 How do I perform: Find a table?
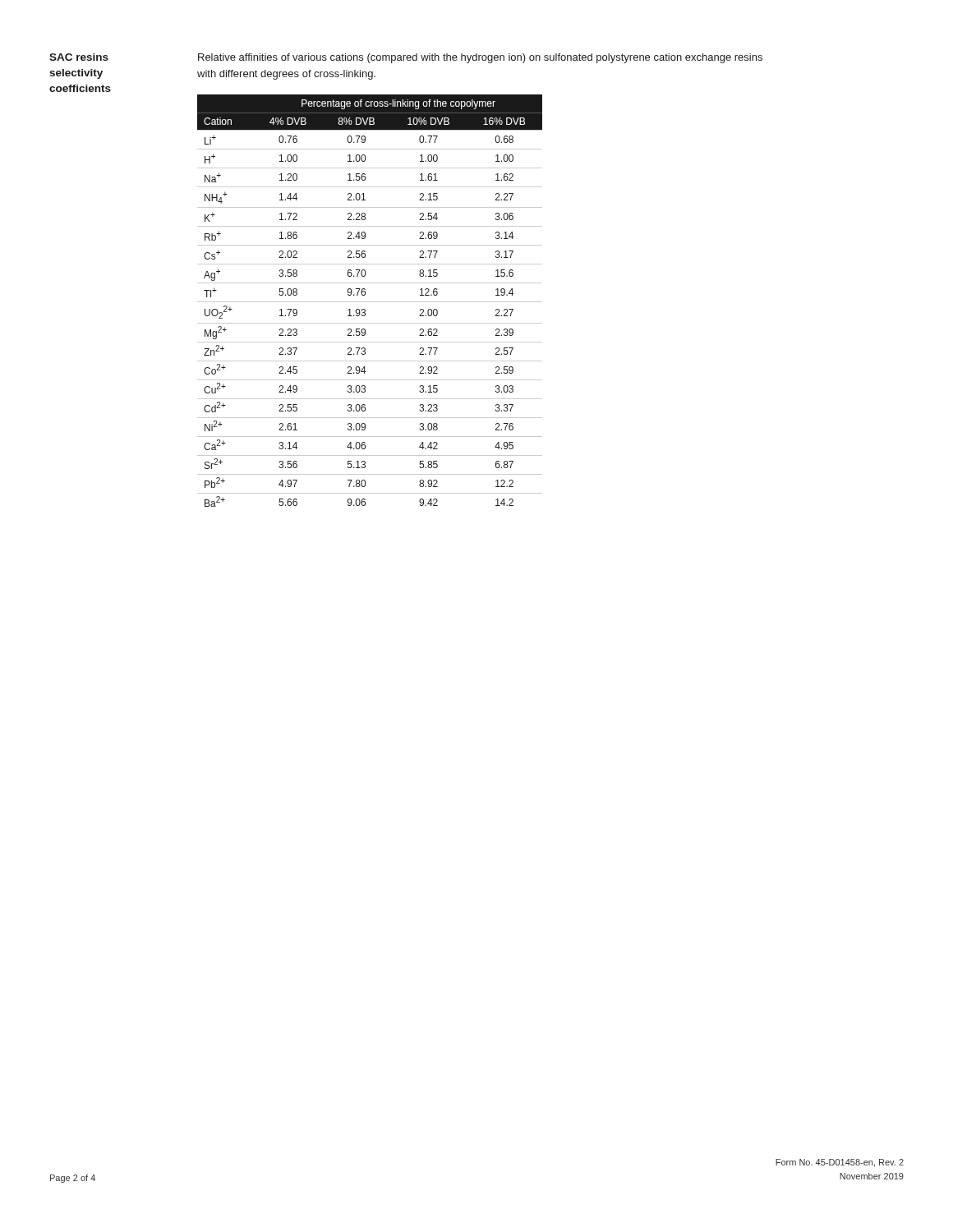tap(485, 303)
